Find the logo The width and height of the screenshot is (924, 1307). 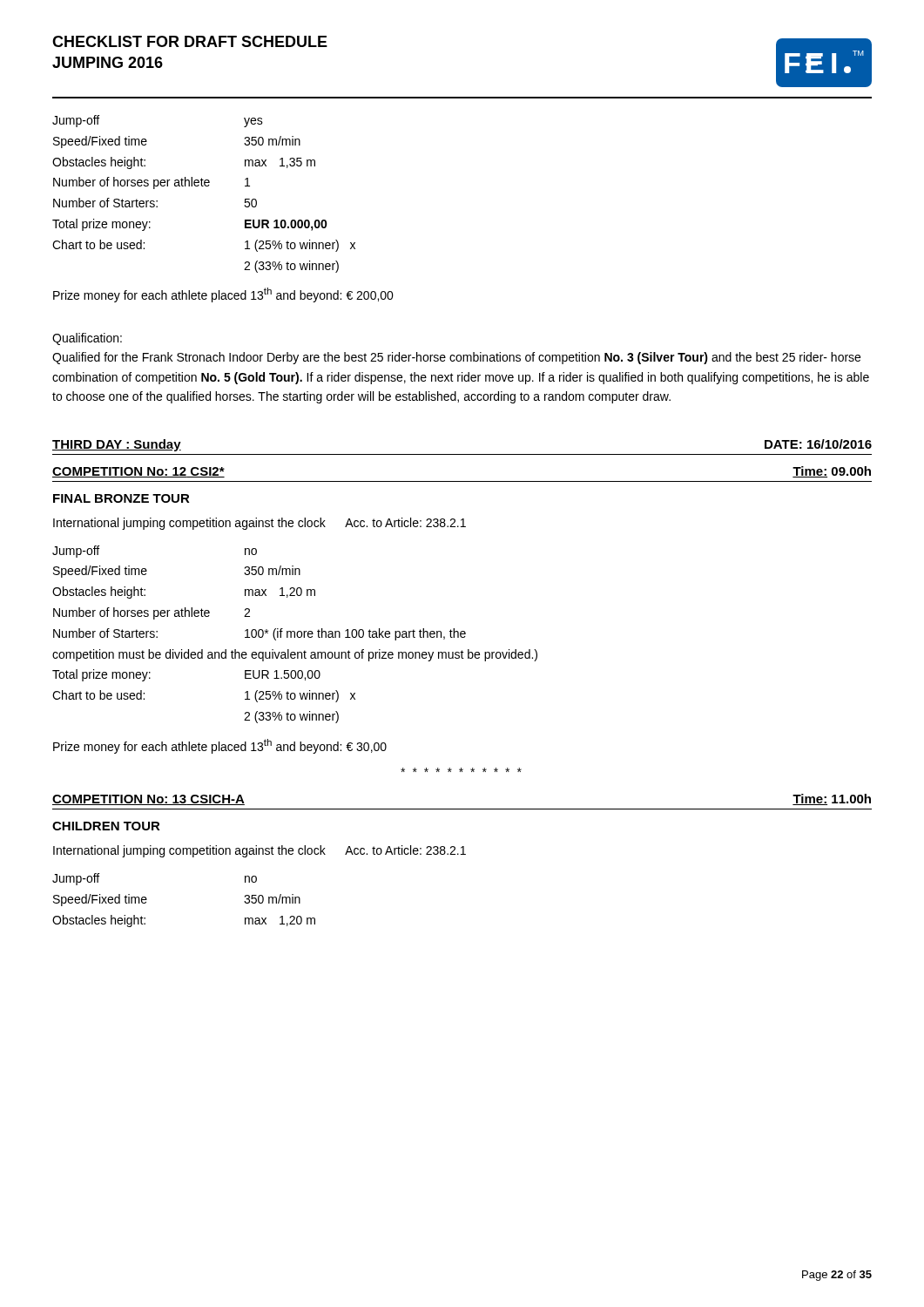coord(824,62)
